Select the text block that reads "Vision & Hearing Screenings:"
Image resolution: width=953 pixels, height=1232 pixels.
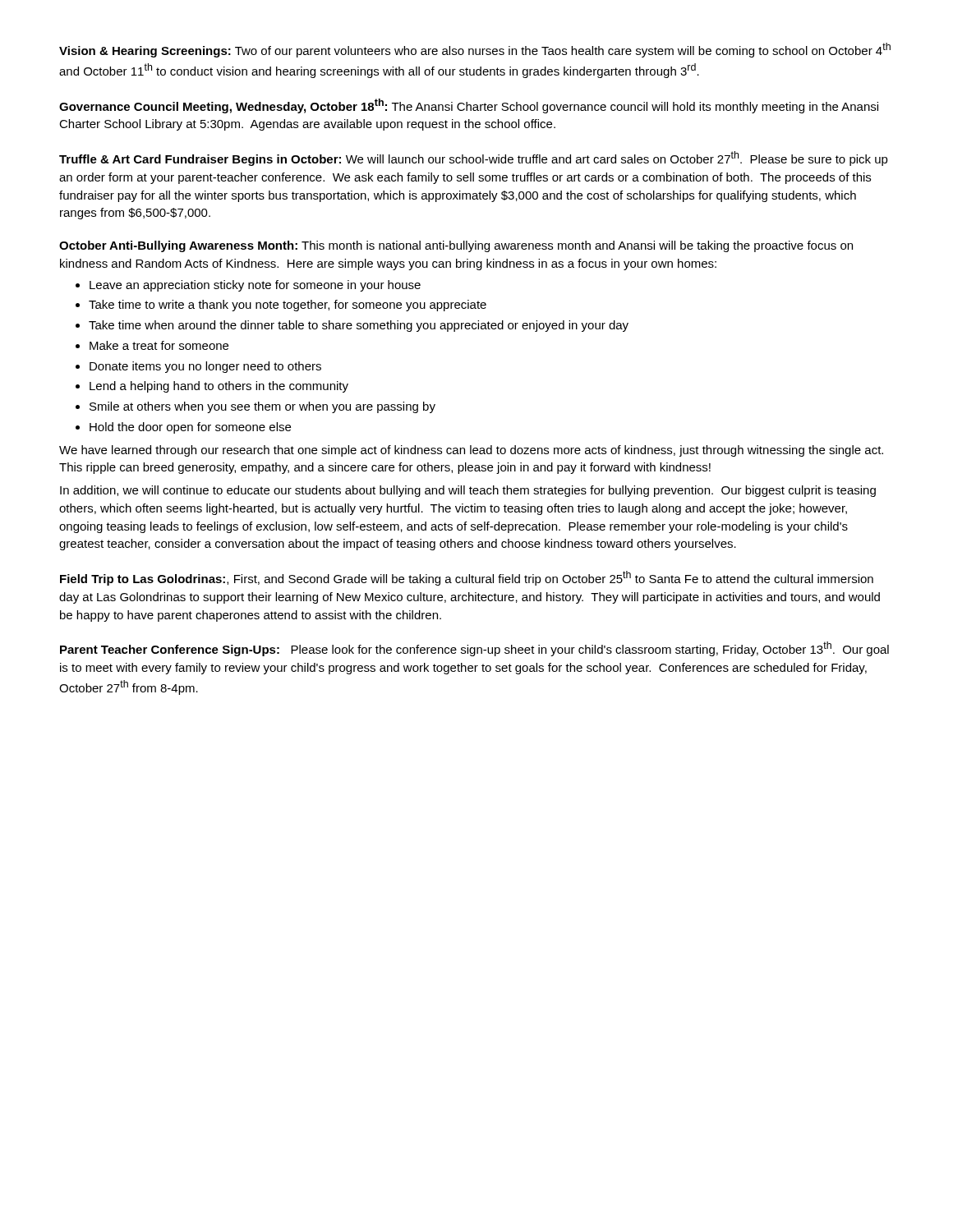point(475,59)
